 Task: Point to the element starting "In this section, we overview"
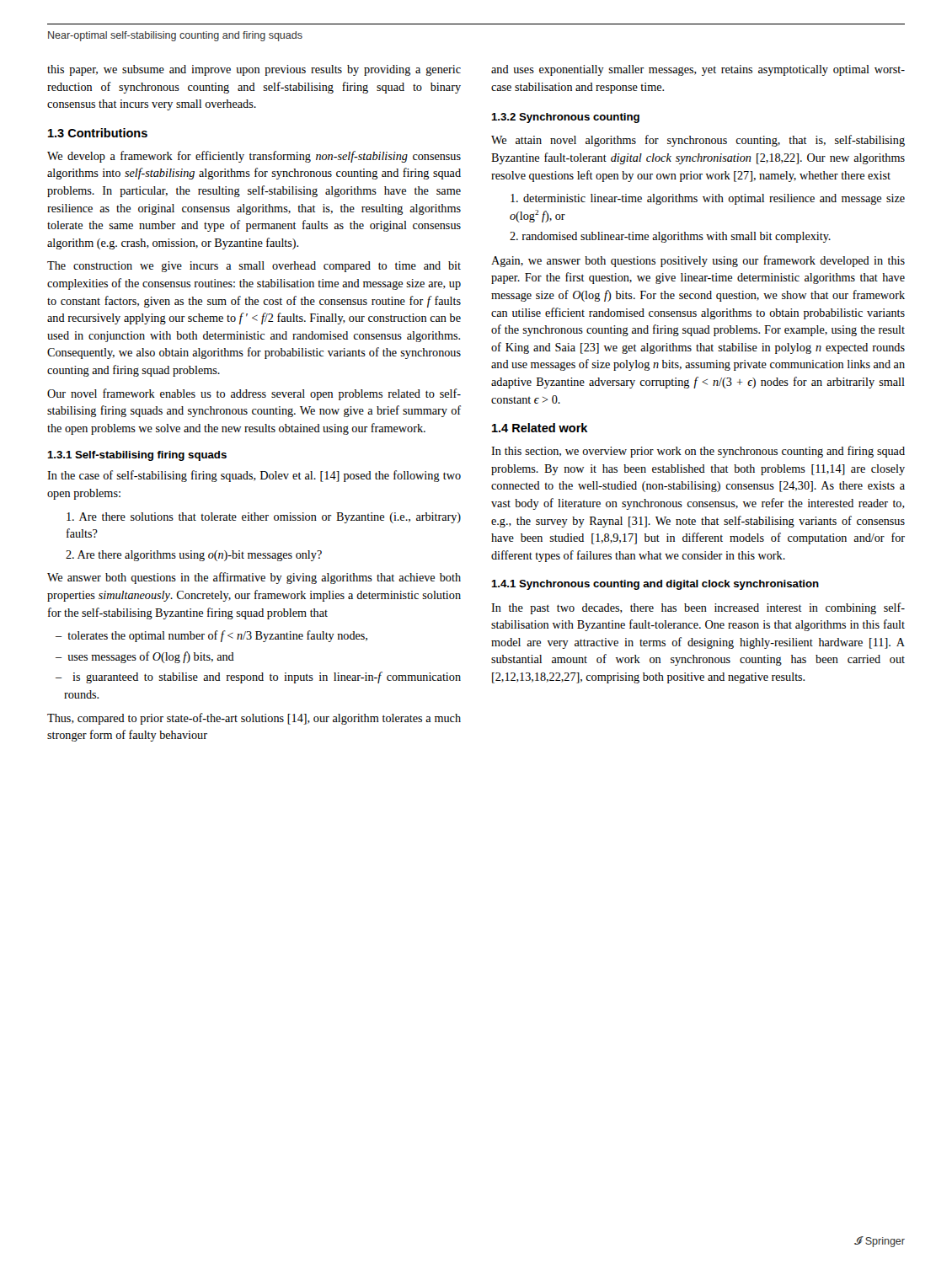pos(698,503)
